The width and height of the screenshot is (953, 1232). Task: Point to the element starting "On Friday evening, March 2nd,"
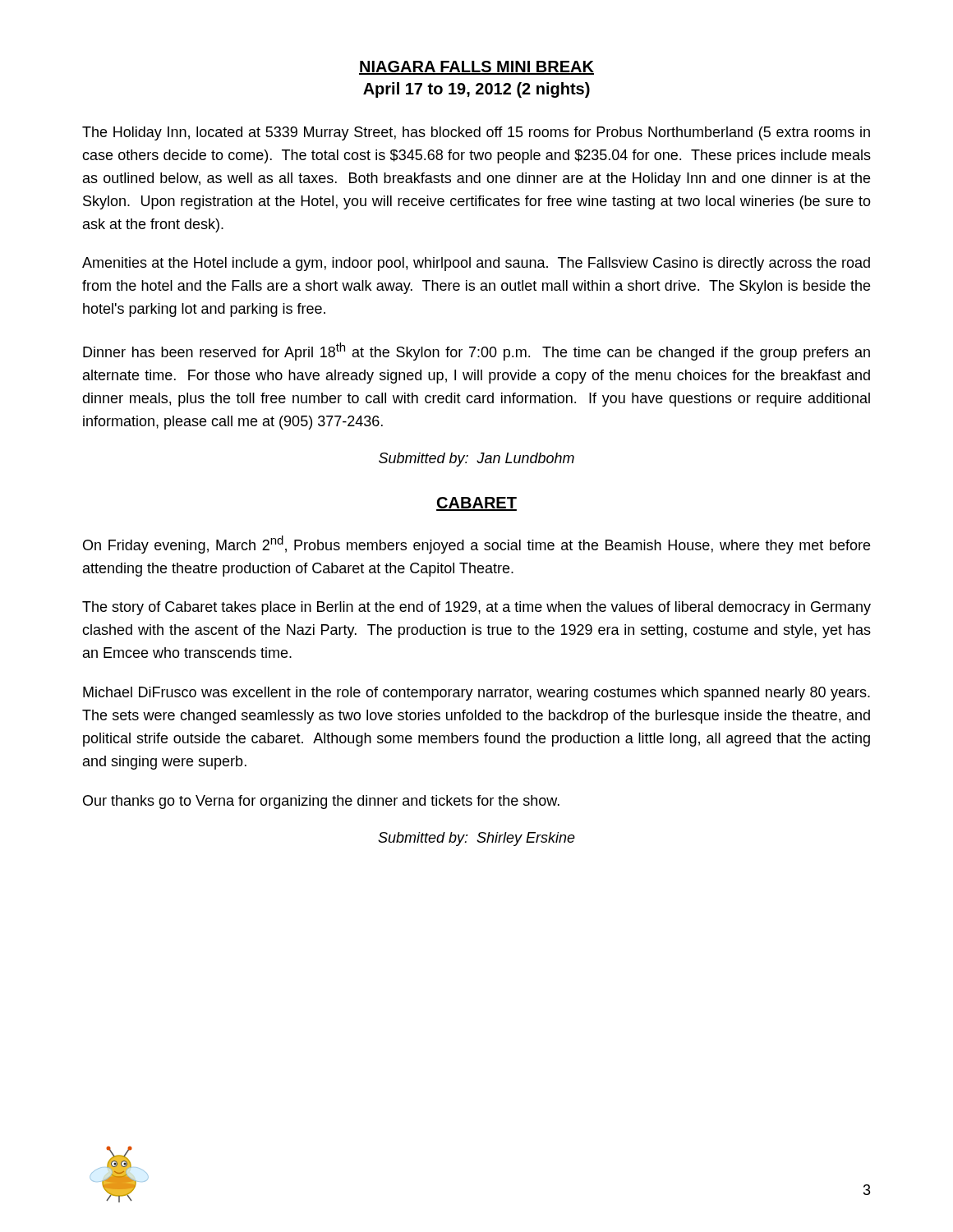476,555
